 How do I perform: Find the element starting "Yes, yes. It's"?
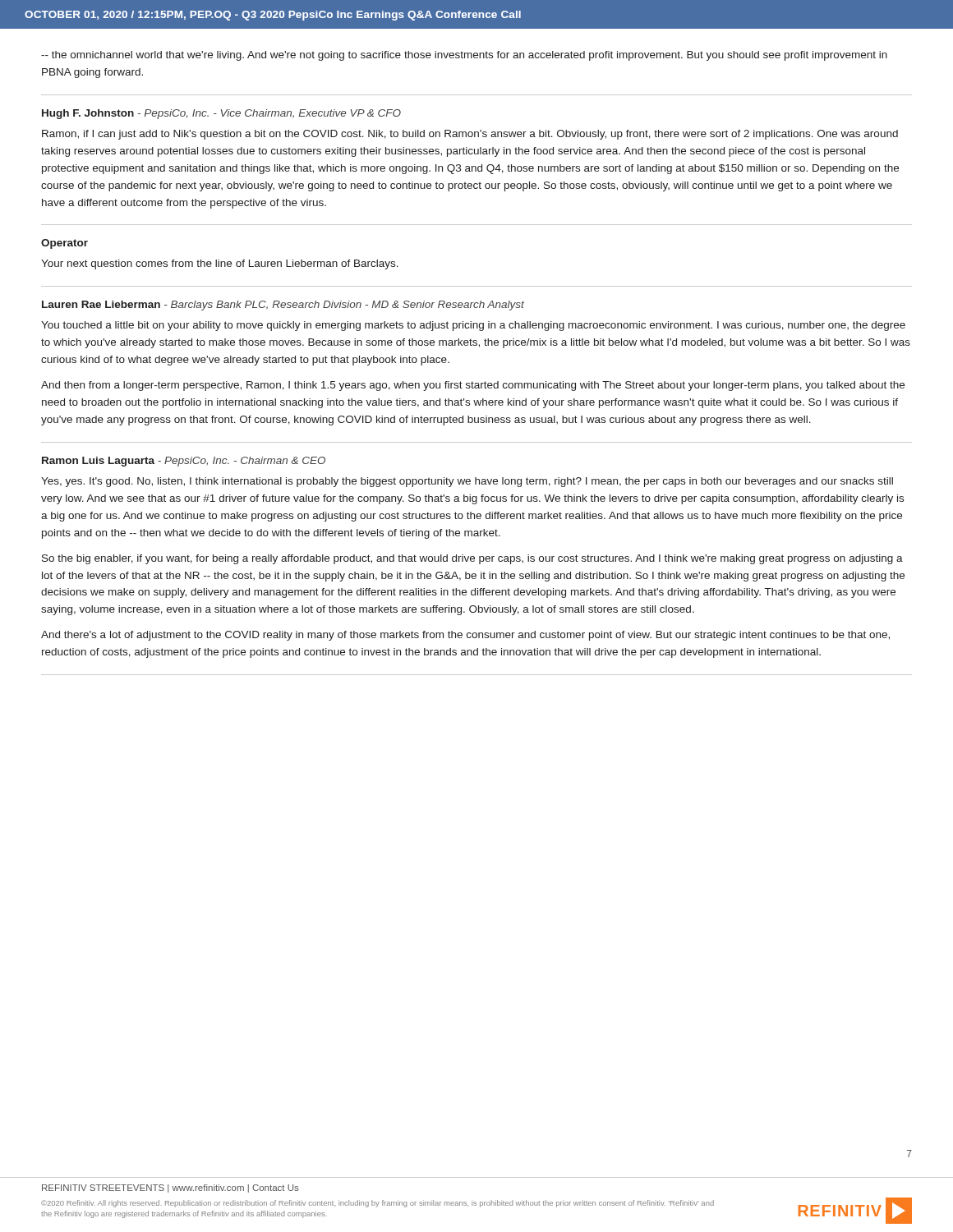(476, 567)
